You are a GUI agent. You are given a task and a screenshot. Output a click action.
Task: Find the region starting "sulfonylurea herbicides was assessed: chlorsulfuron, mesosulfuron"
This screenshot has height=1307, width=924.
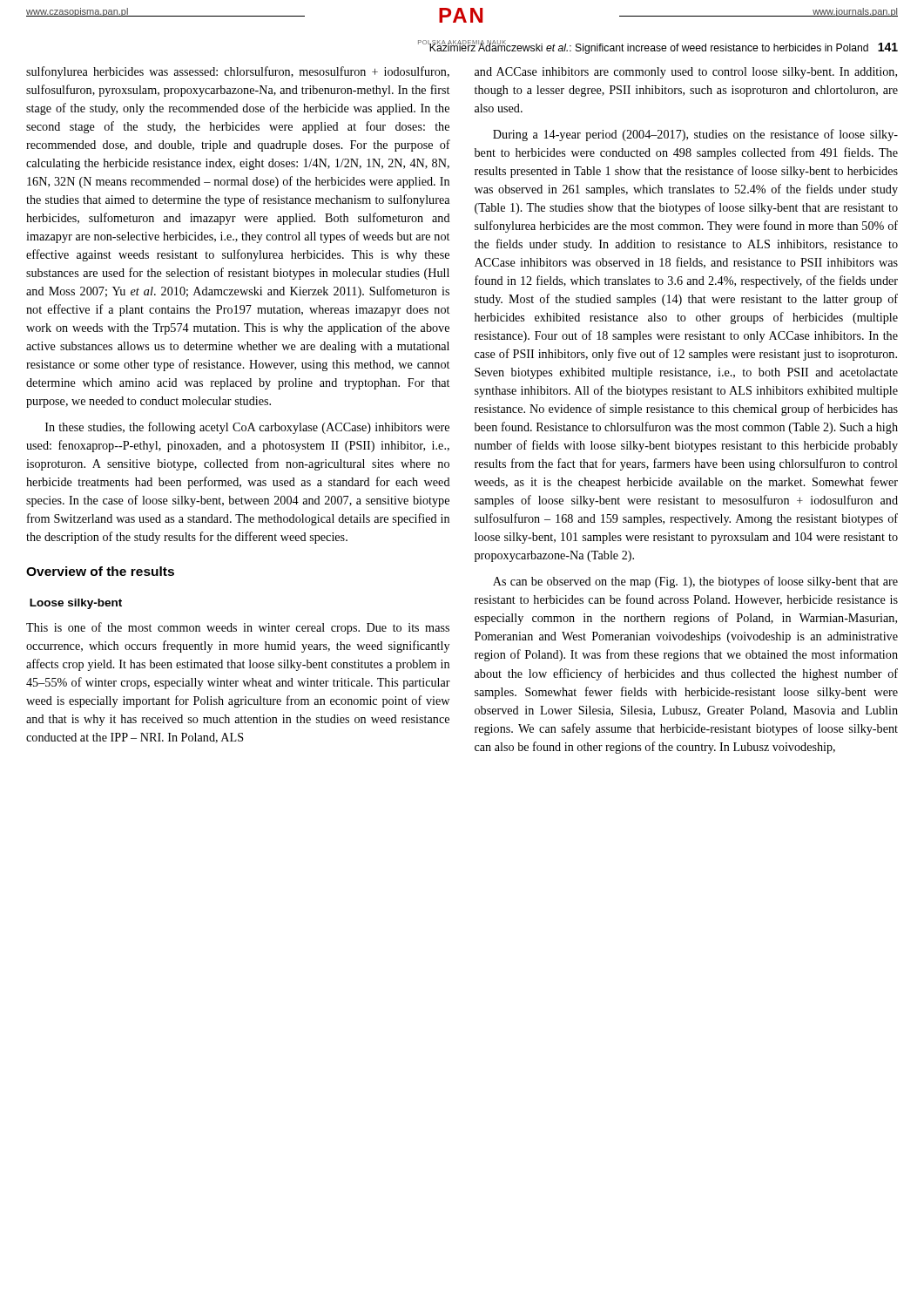tap(238, 405)
